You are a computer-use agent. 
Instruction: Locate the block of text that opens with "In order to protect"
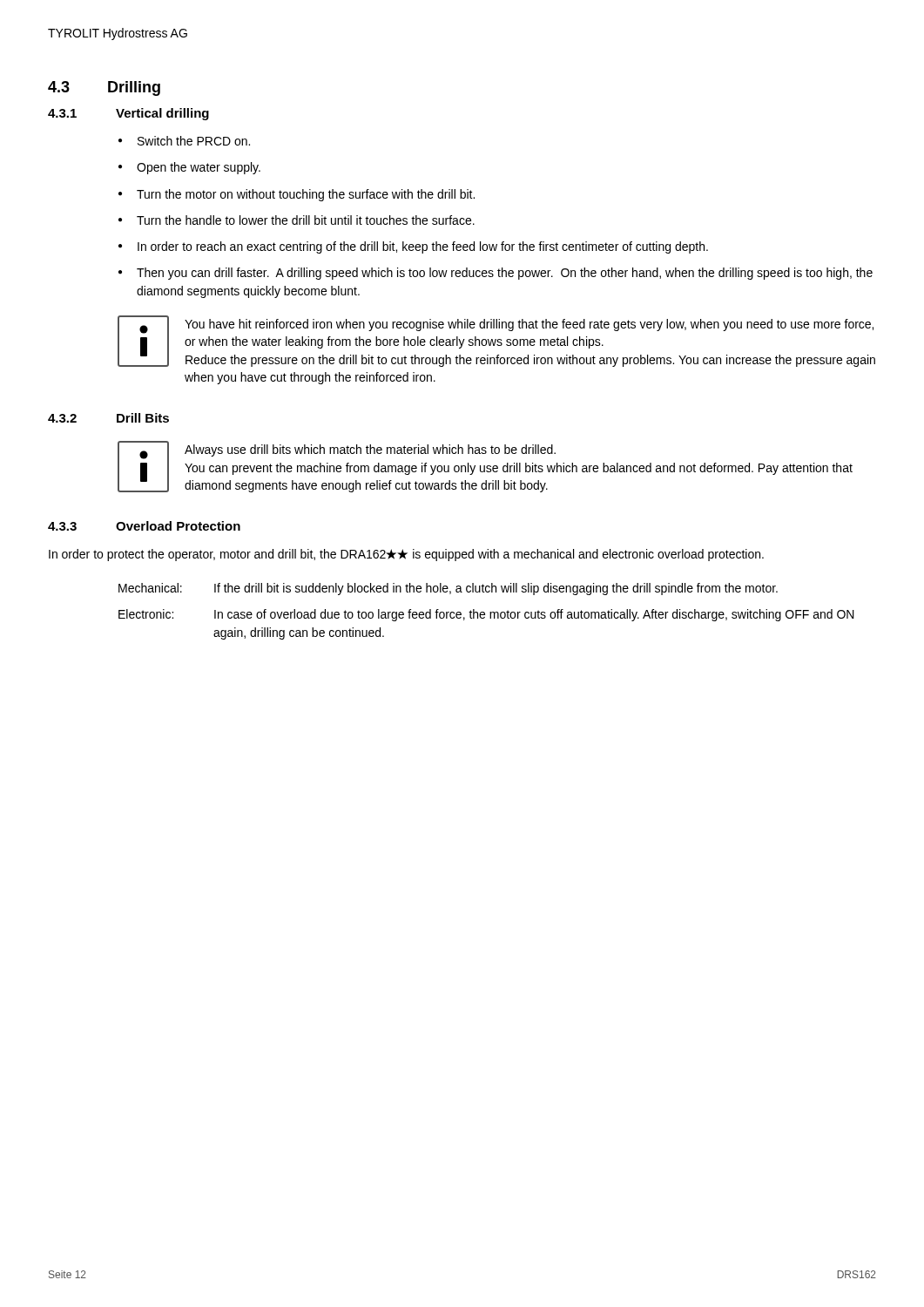point(406,554)
